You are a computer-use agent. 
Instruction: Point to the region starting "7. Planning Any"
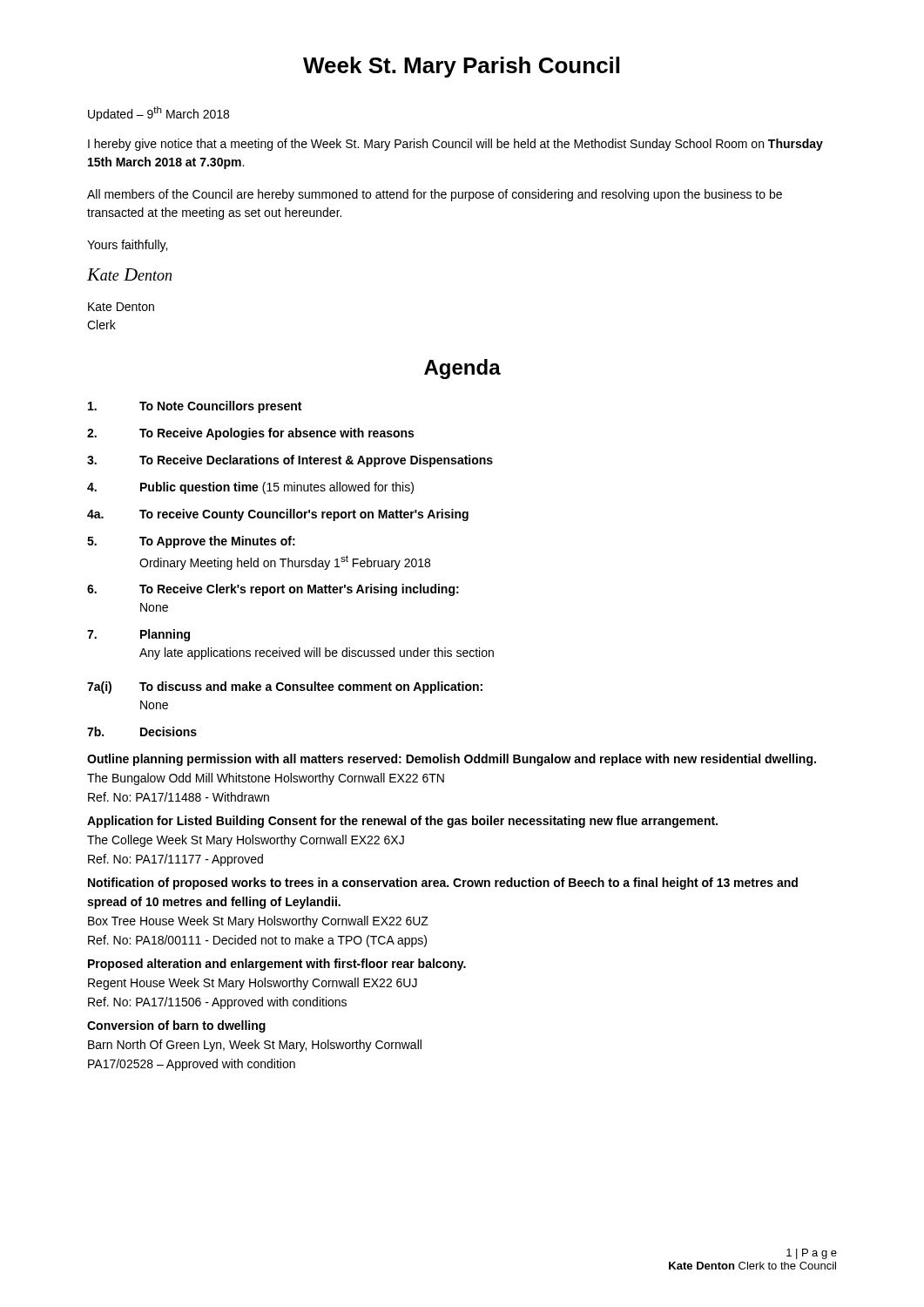click(x=462, y=644)
